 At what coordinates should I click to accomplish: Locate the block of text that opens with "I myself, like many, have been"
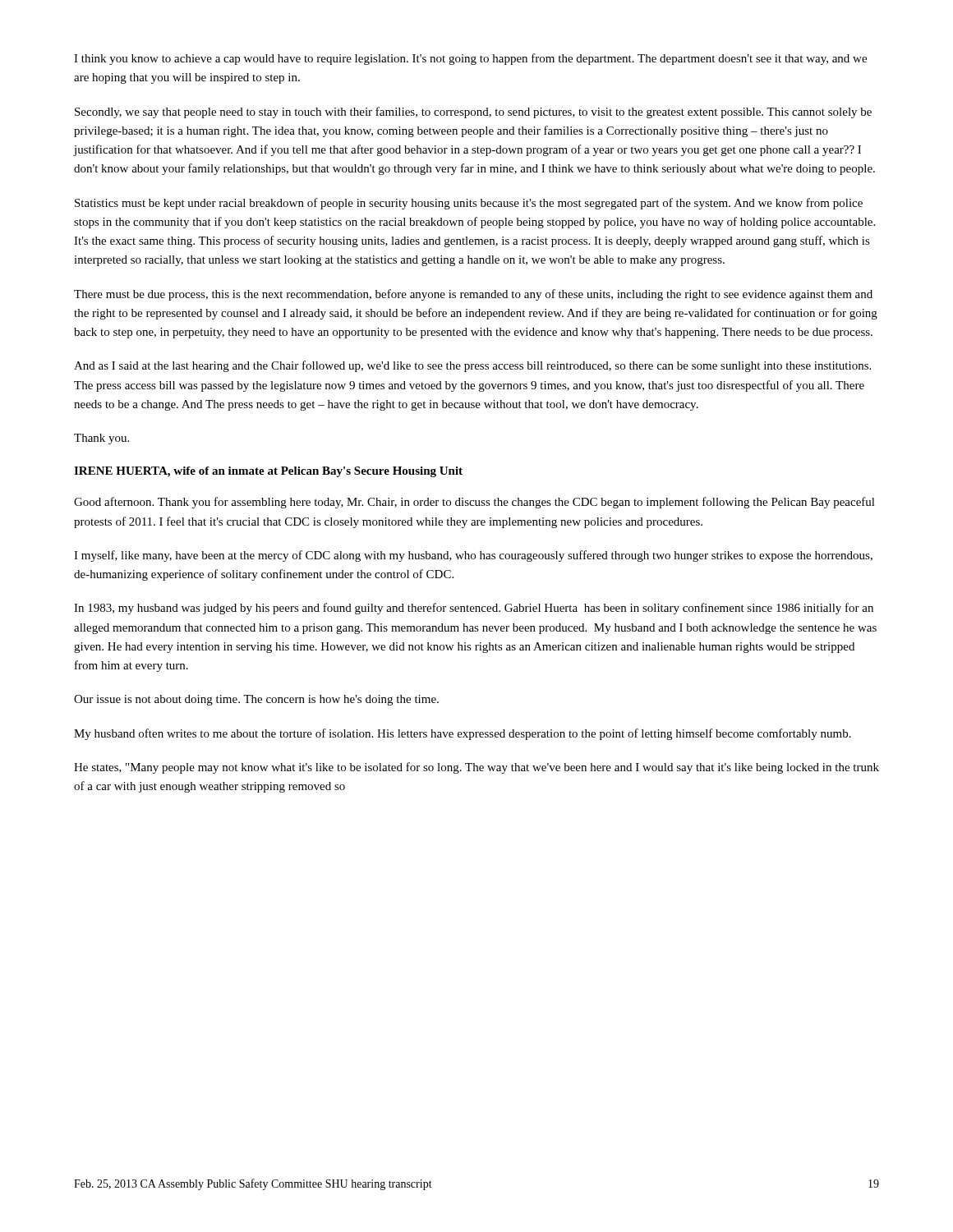(473, 565)
